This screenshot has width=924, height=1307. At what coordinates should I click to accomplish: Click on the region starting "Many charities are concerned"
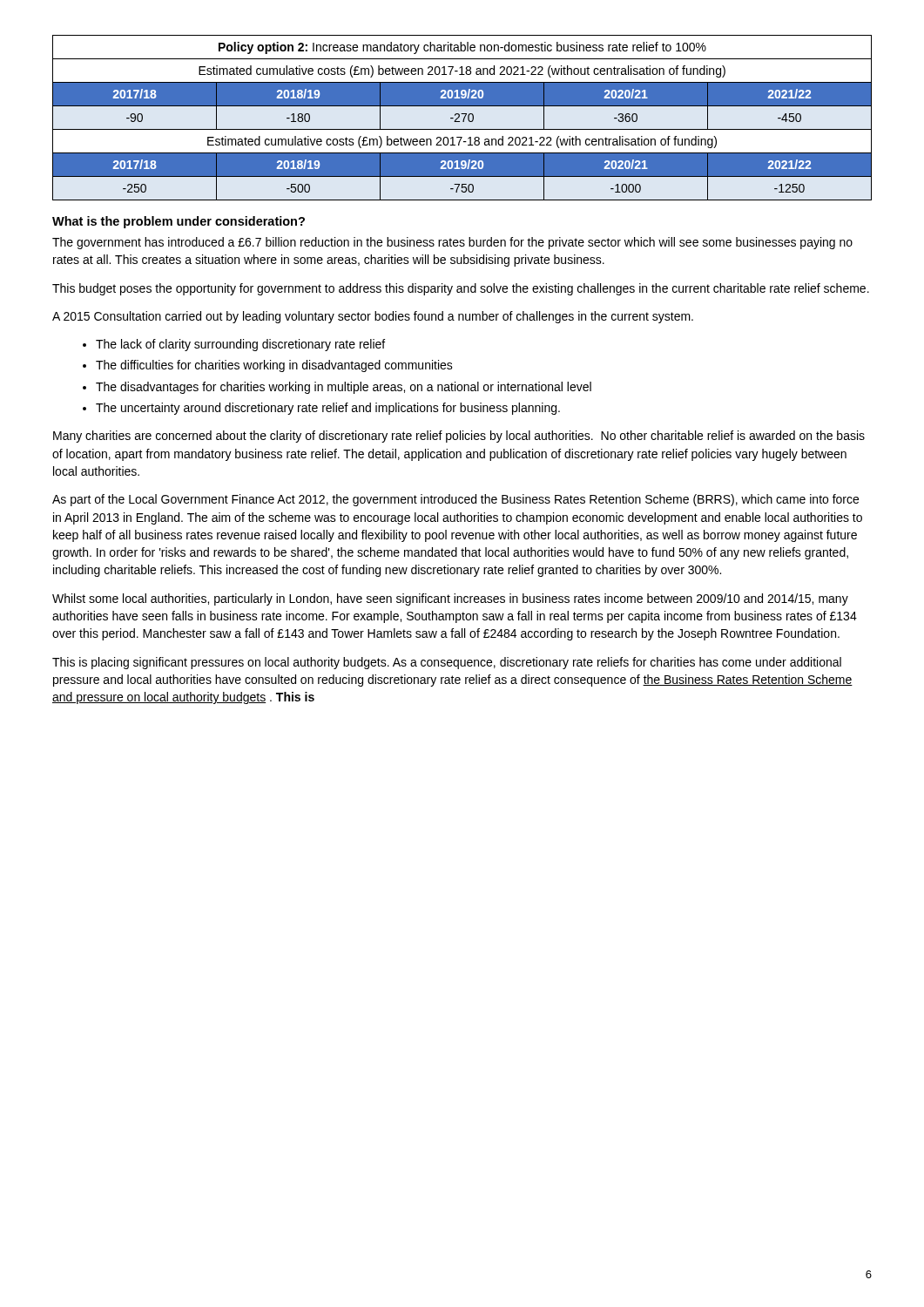pos(459,454)
